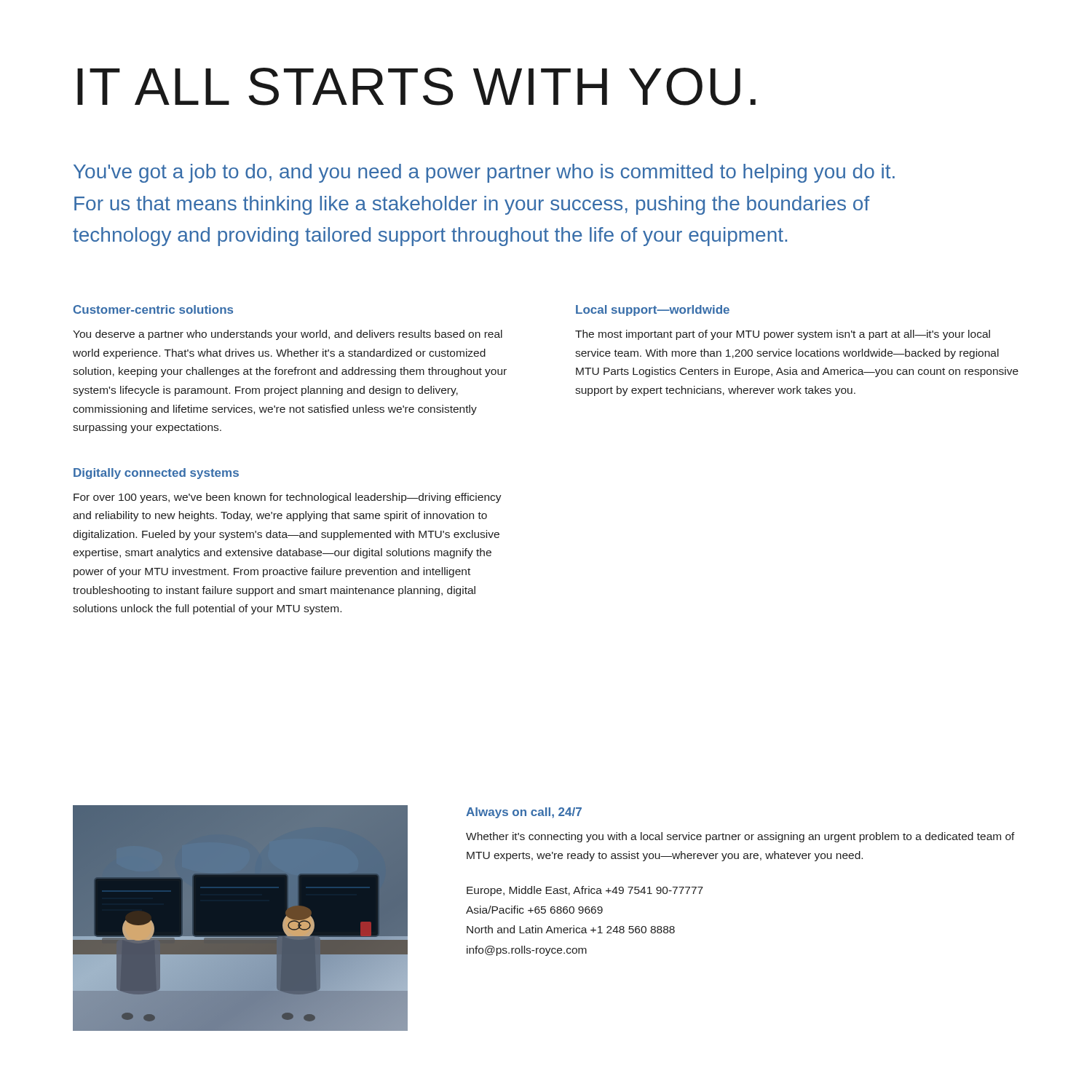
Task: Find the text block that reads "You've got a"
Action: pyautogui.click(x=485, y=203)
